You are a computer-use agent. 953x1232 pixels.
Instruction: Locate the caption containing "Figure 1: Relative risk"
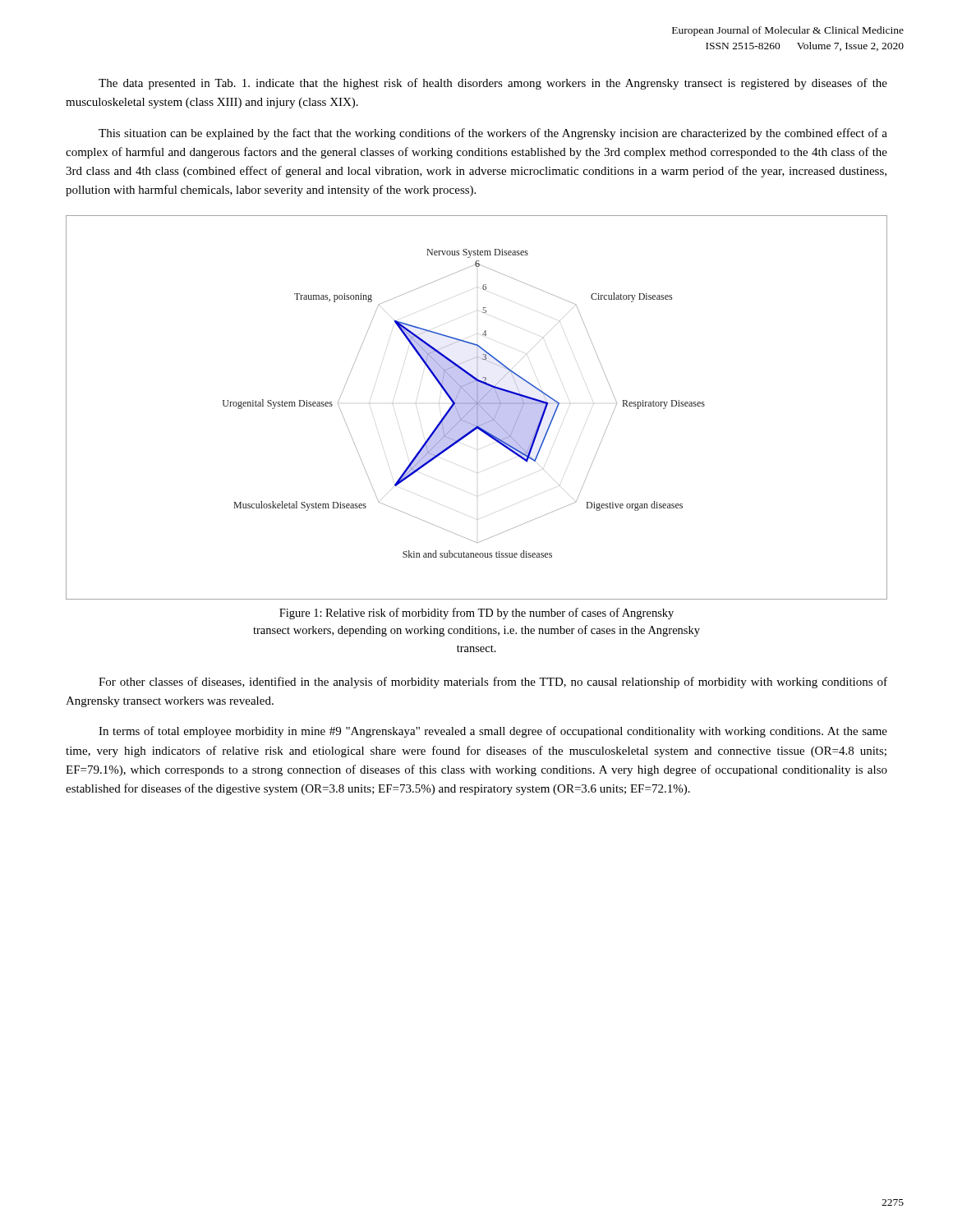pyautogui.click(x=476, y=630)
